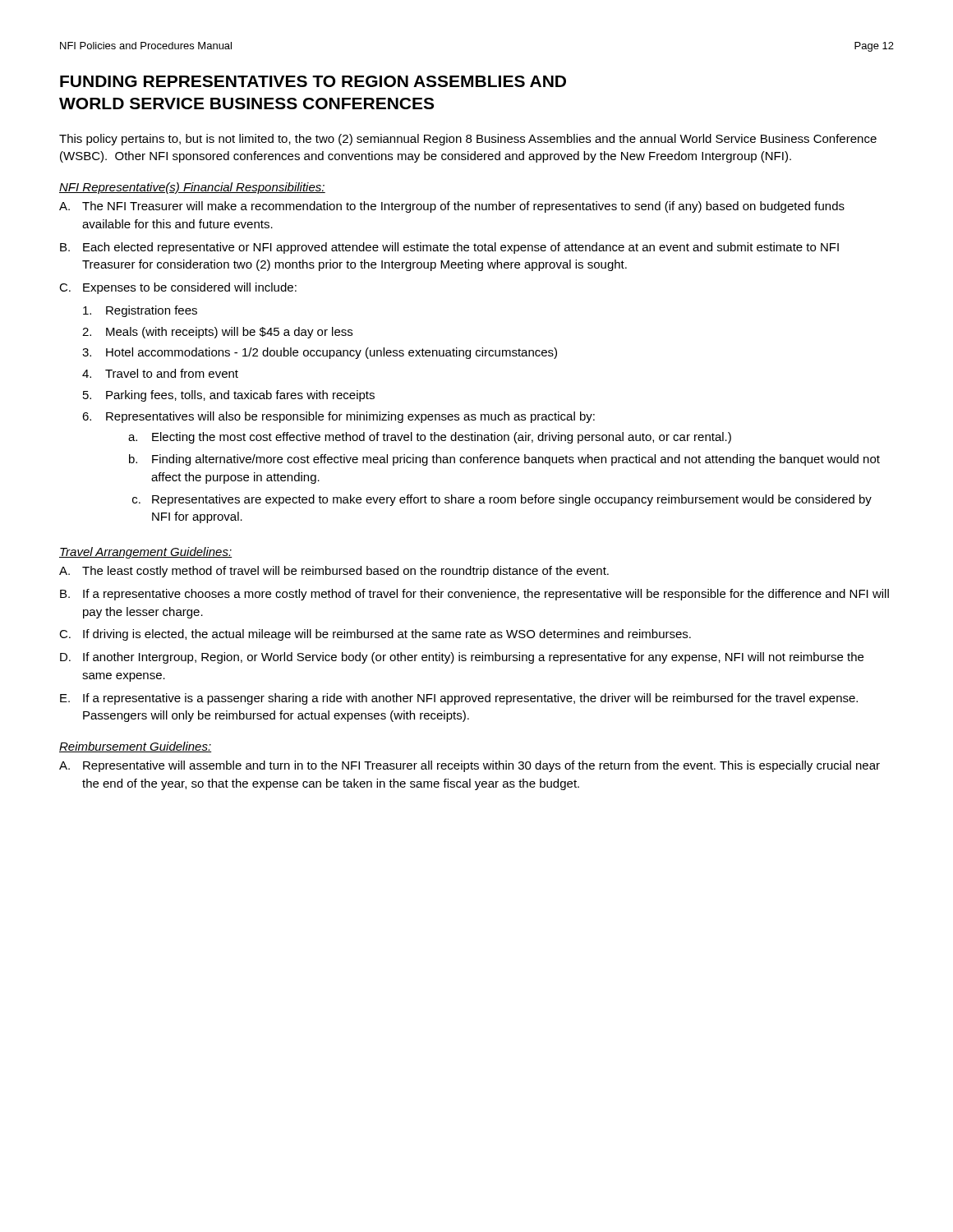
Task: Navigate to the passage starting "A. Representative will"
Action: click(x=476, y=774)
